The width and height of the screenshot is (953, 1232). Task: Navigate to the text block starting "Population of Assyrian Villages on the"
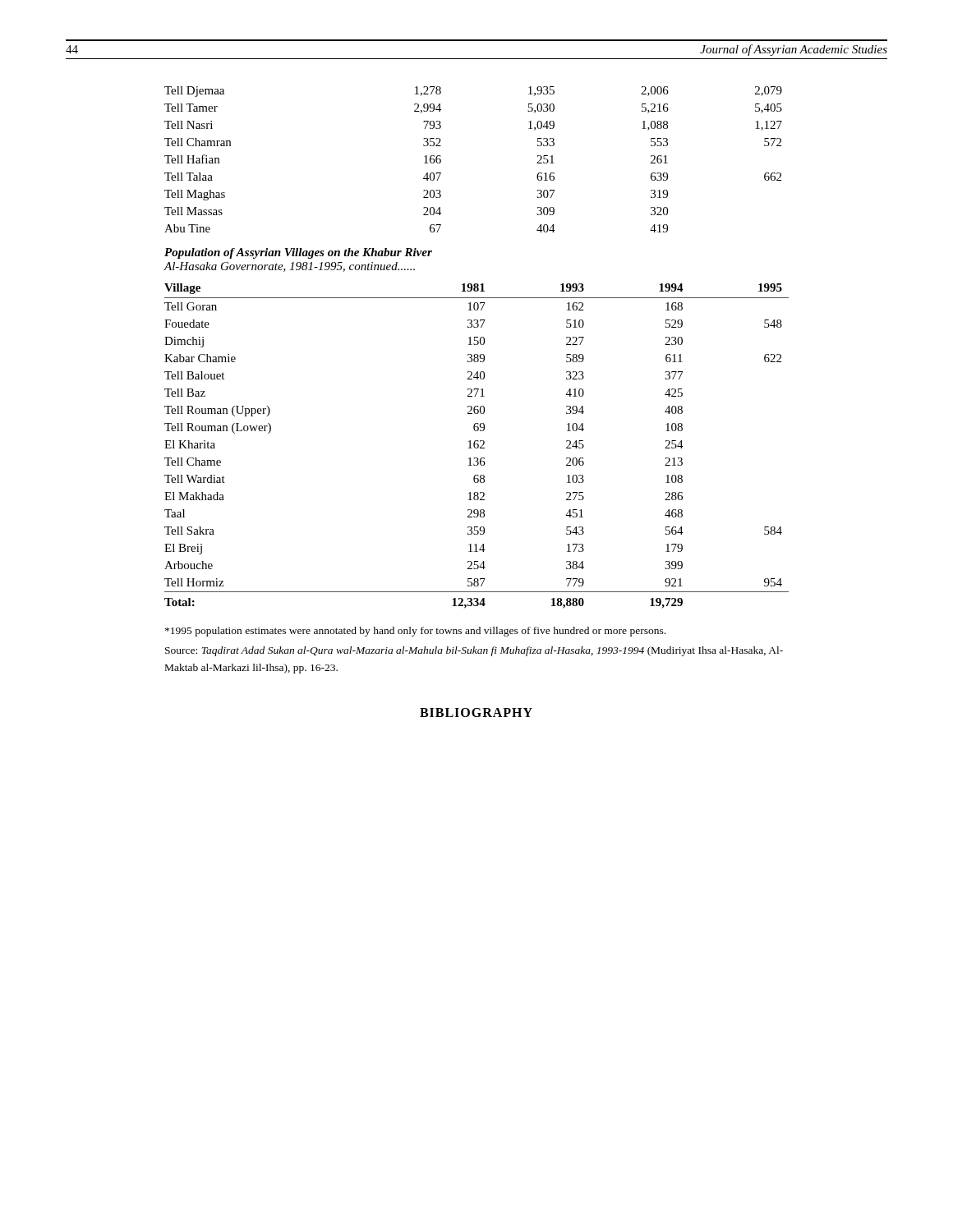(x=298, y=253)
